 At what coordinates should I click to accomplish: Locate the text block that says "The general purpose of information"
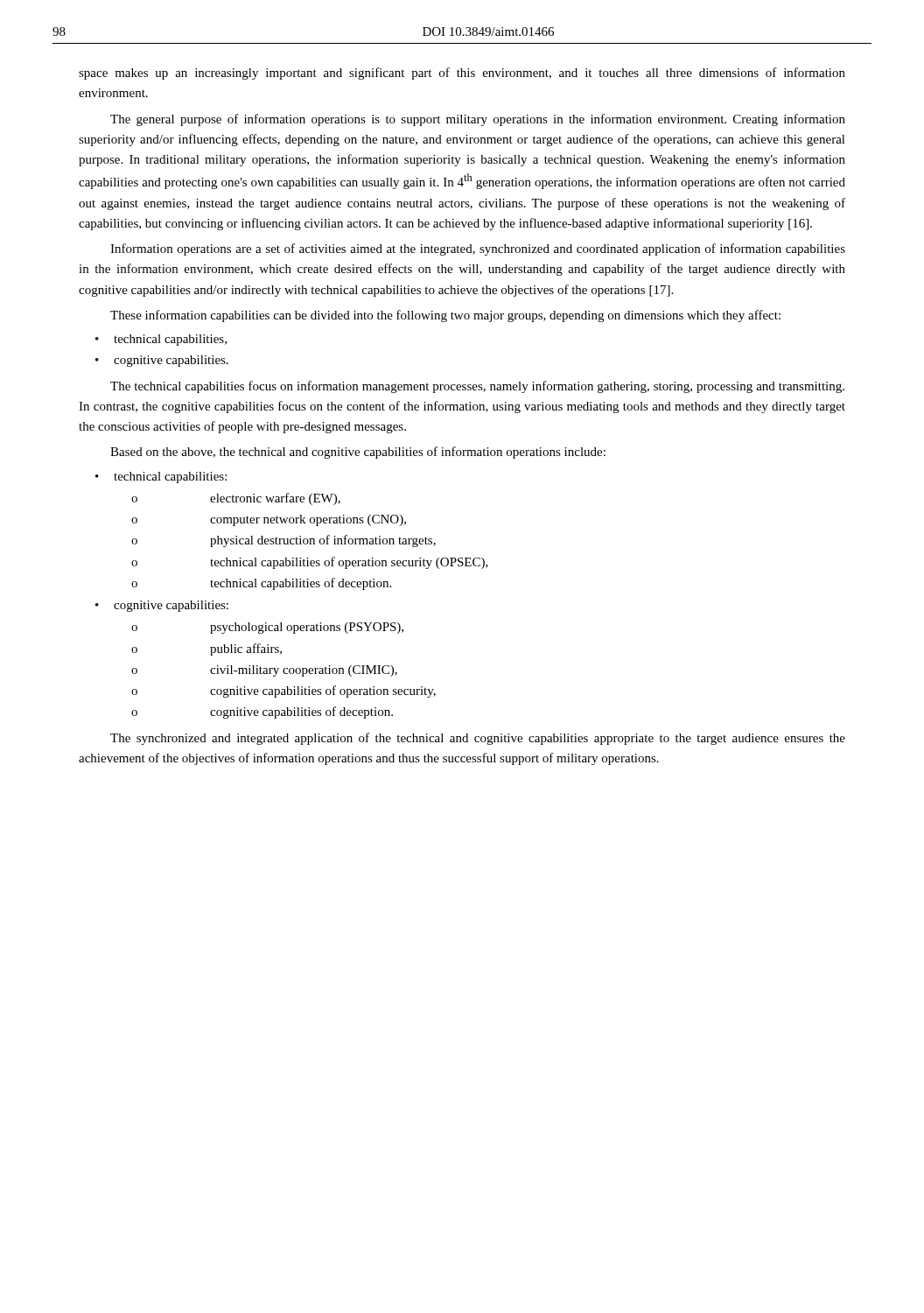coord(462,171)
